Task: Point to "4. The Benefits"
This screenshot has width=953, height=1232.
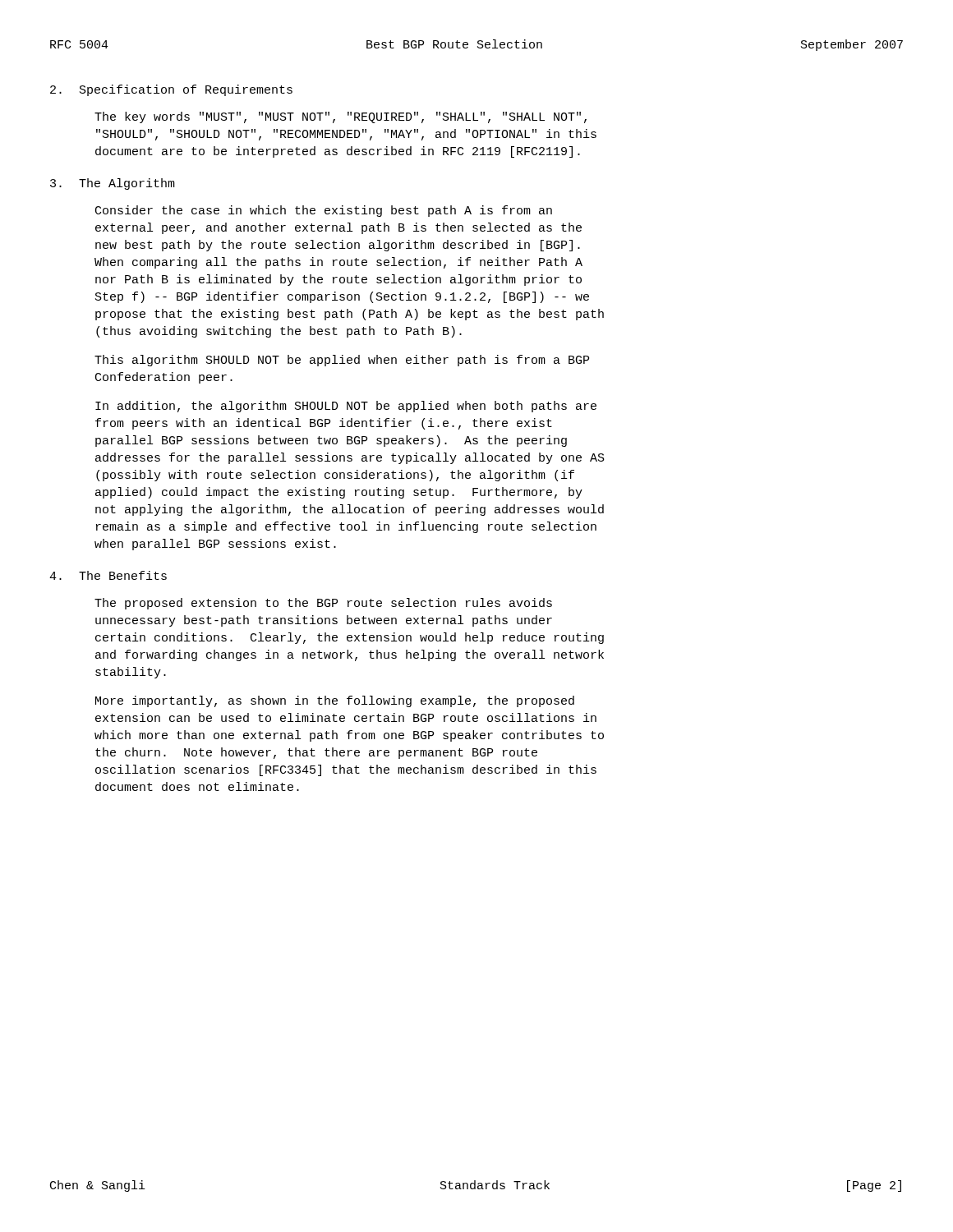Action: (108, 577)
